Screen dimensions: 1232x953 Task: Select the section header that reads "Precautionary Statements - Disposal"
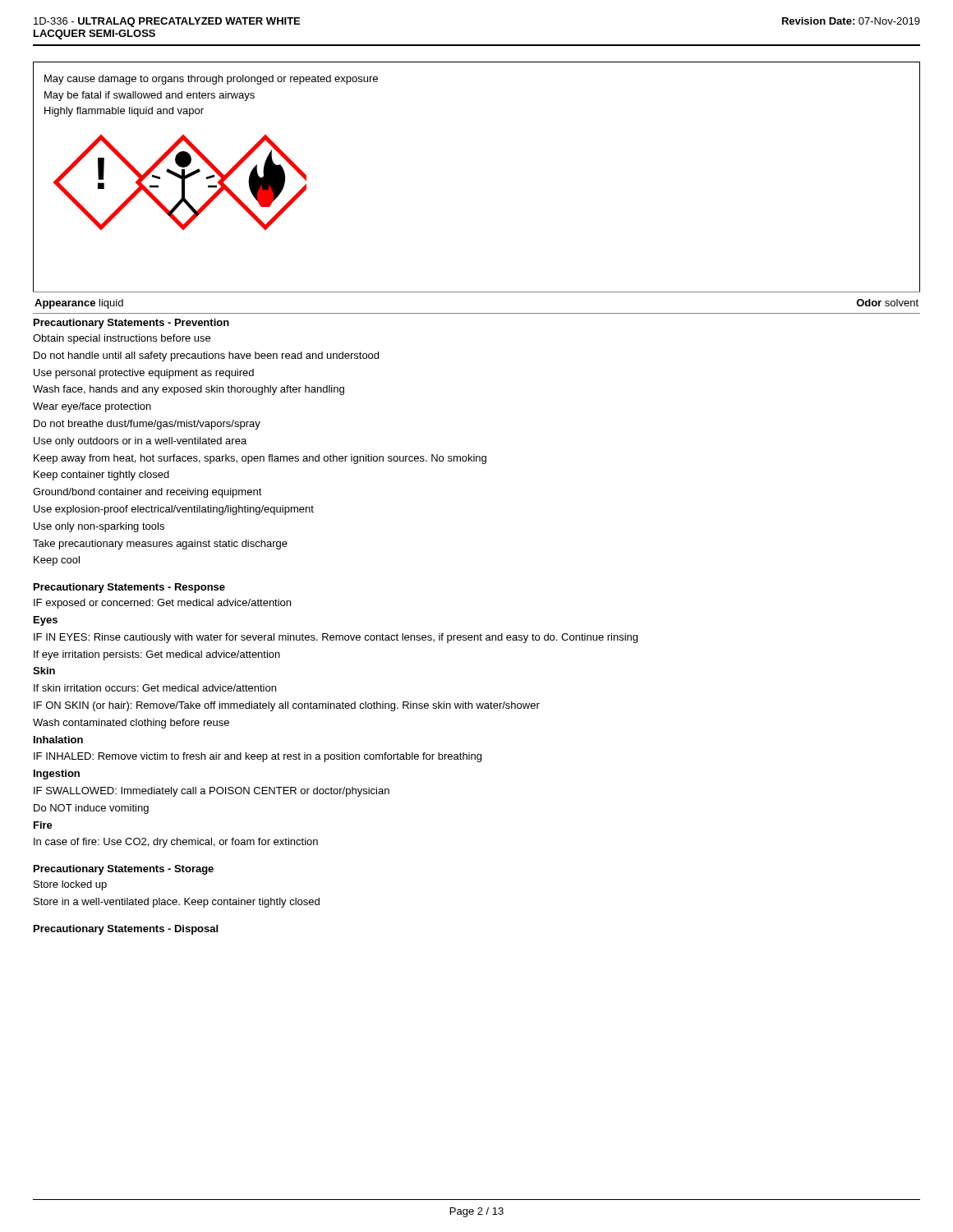click(x=126, y=928)
